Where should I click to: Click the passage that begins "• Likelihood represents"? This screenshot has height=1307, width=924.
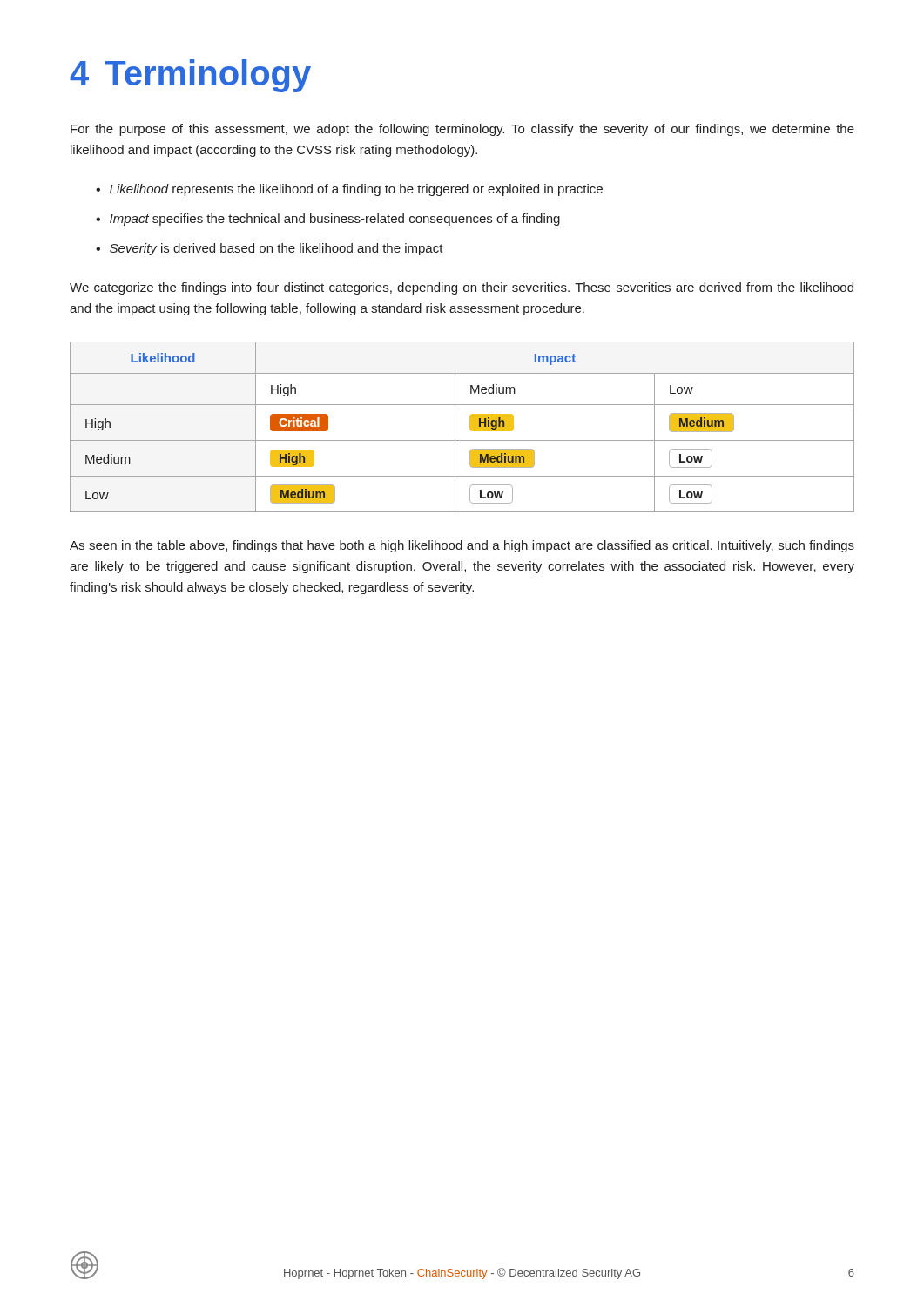coord(350,190)
